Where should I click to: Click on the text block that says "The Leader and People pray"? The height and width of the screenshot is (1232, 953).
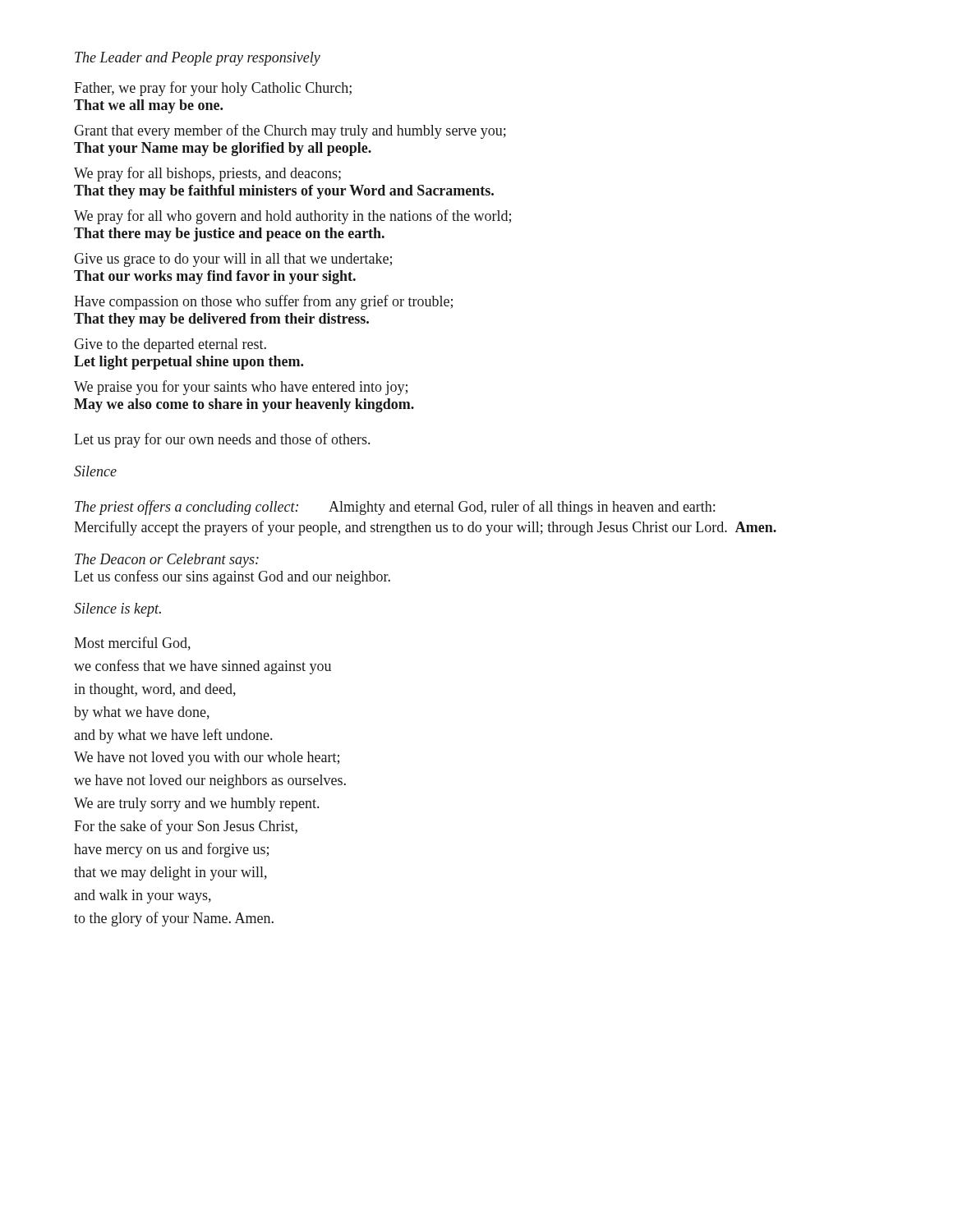tap(198, 59)
